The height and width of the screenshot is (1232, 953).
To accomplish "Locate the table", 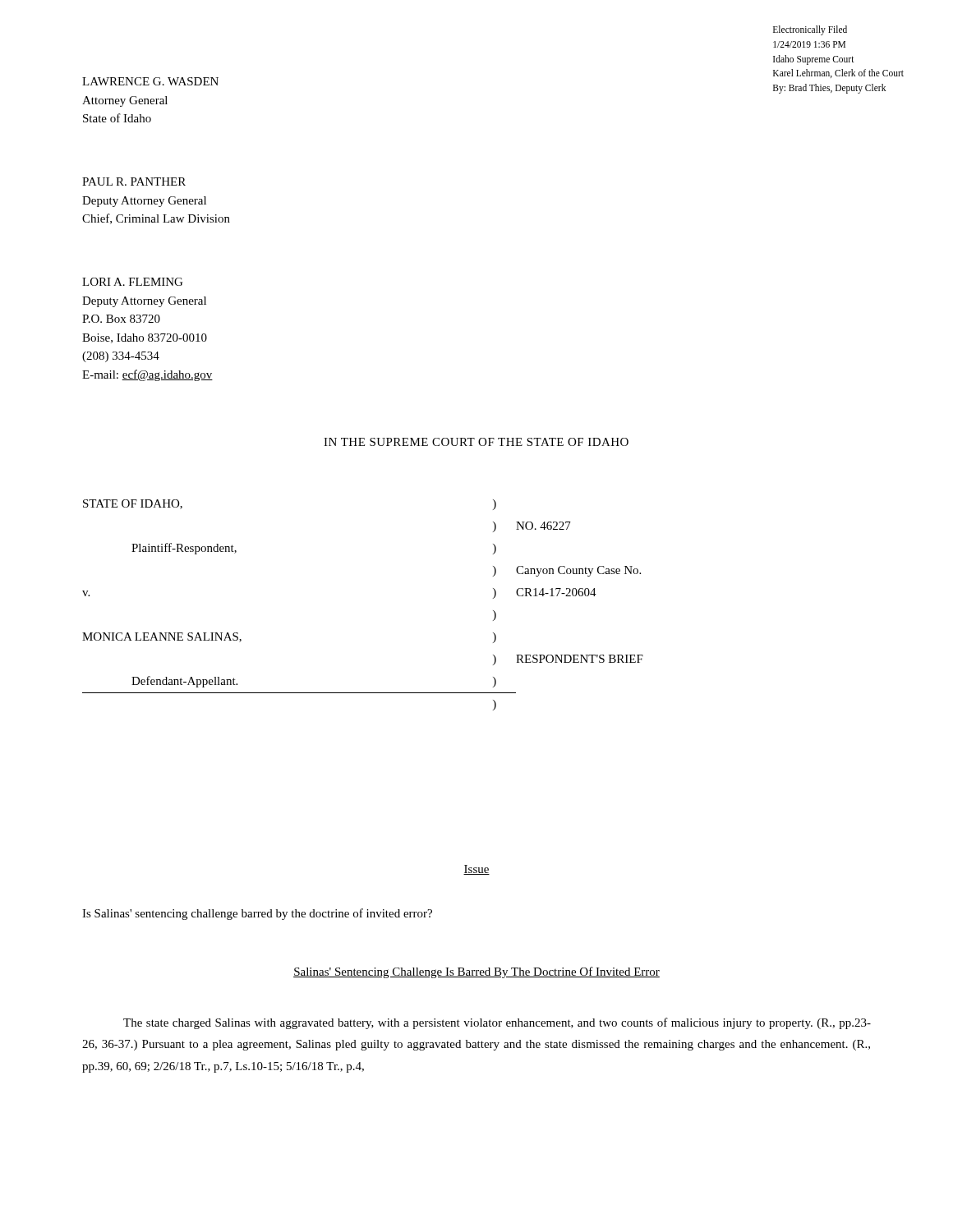I will pos(476,604).
